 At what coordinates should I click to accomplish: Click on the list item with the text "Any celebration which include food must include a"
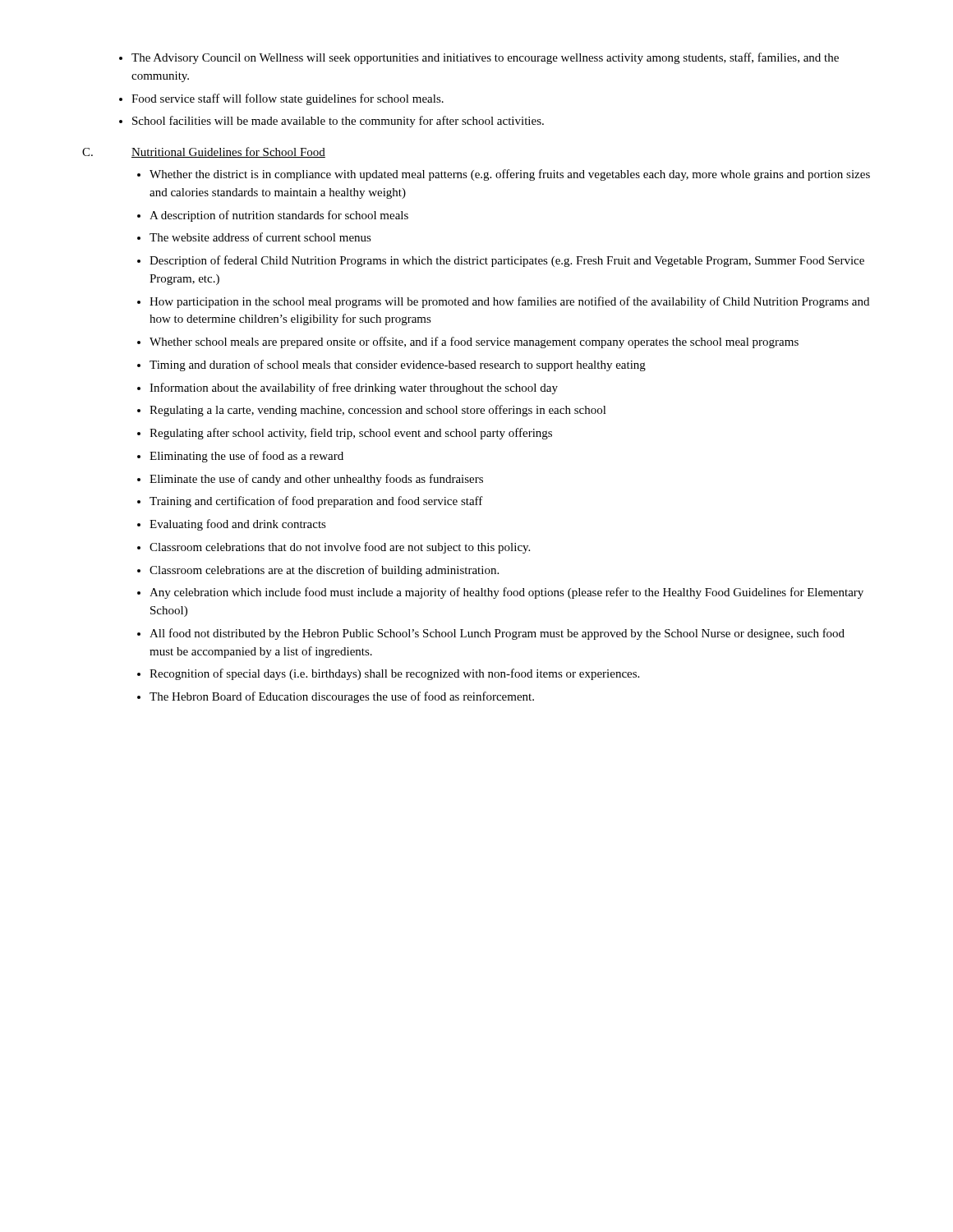[x=507, y=601]
